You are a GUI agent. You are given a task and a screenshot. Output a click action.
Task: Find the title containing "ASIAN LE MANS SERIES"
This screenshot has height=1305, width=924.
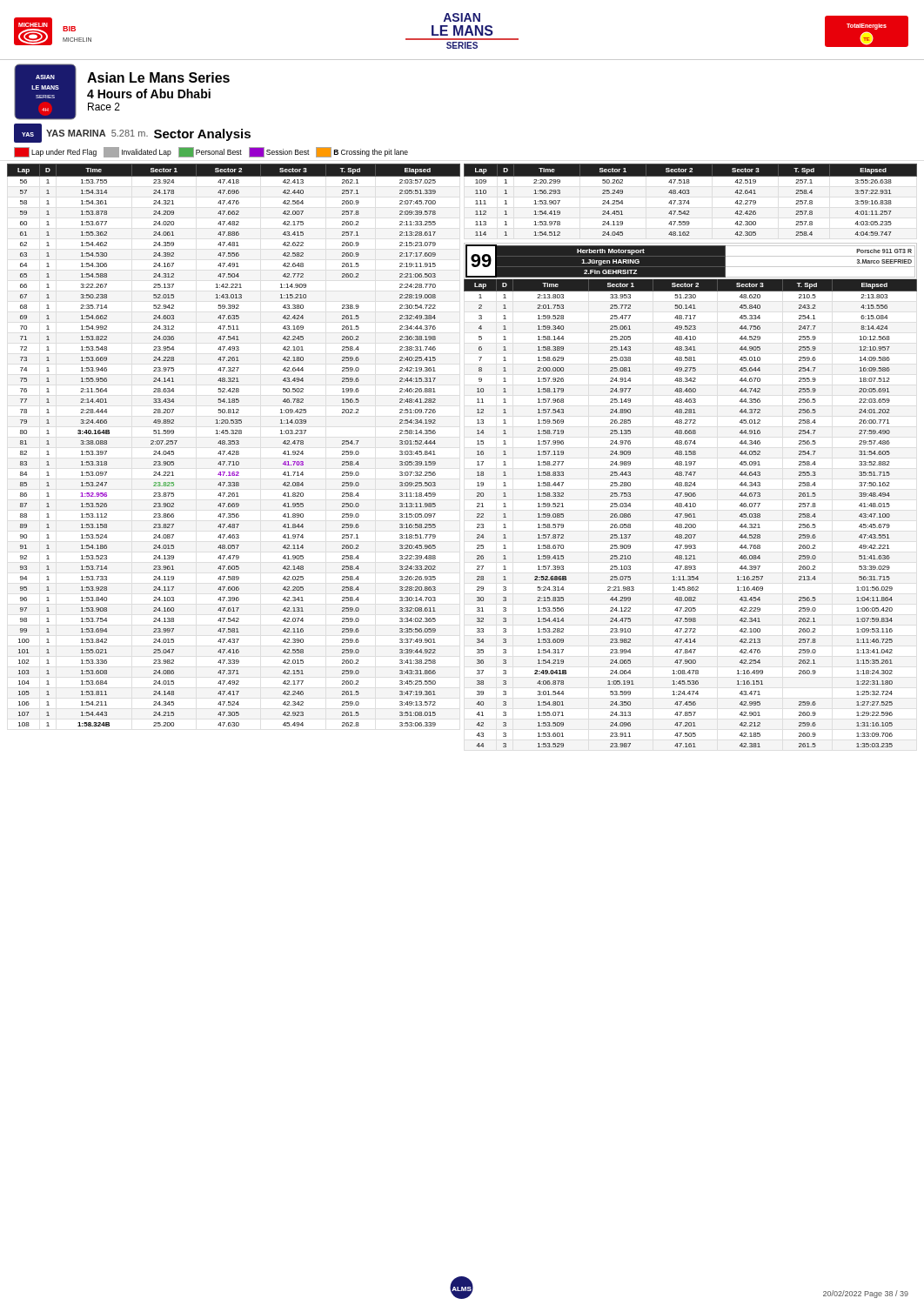click(122, 92)
